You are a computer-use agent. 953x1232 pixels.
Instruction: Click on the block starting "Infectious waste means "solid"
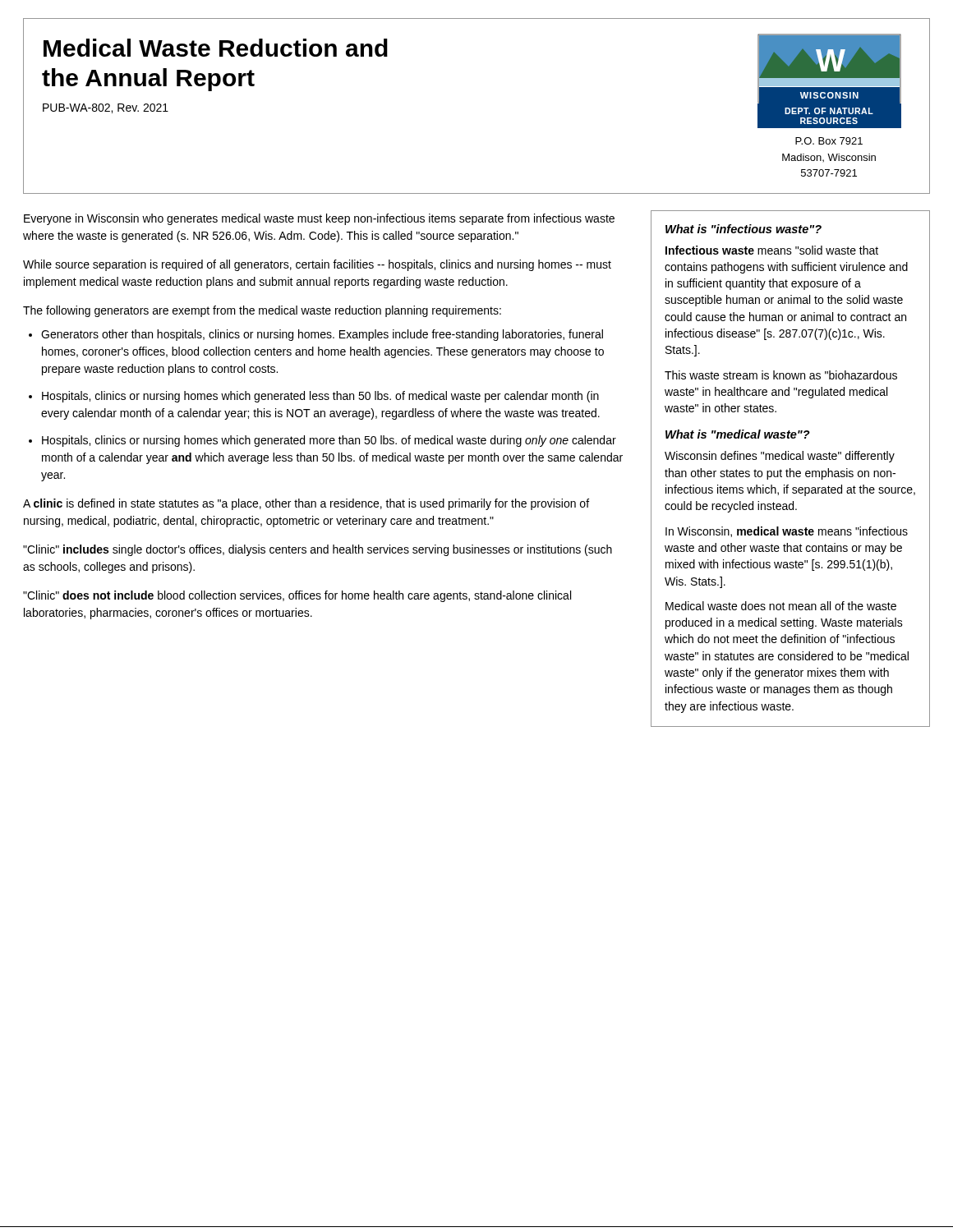click(786, 300)
